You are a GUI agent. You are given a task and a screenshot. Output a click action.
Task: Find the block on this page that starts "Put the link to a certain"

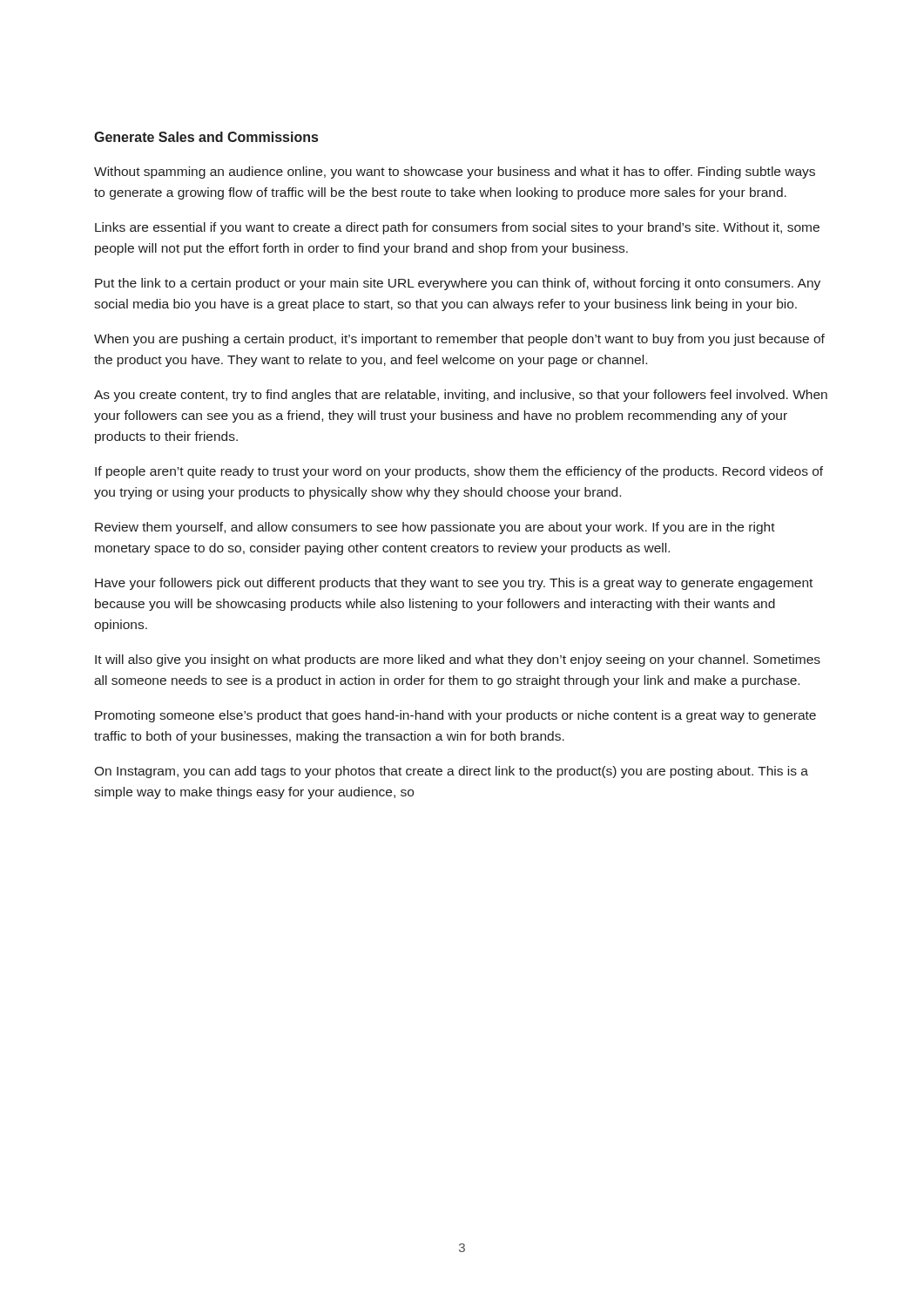457,293
